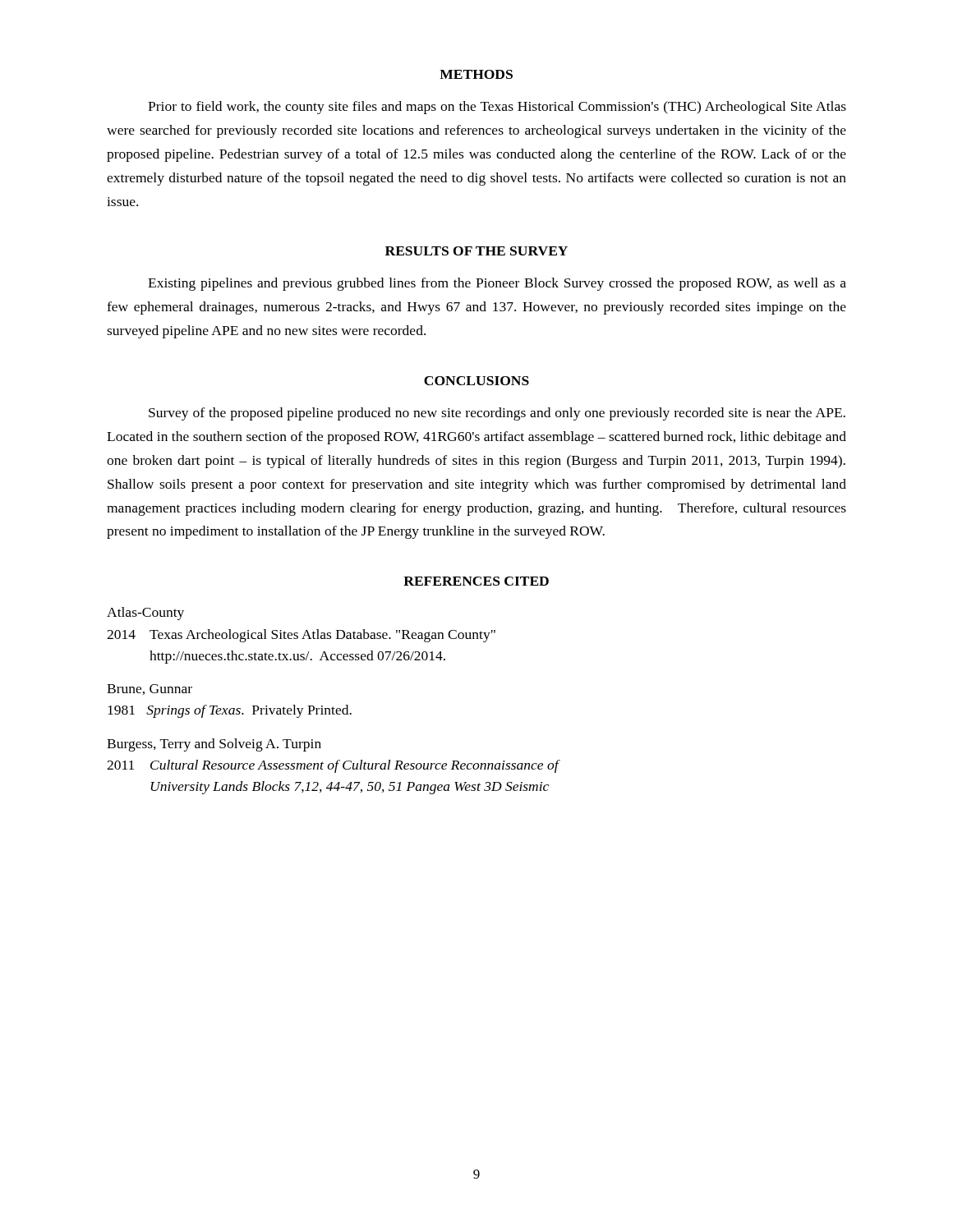Screen dimensions: 1232x953
Task: Point to the block starting "REFERENCES CITED"
Action: pos(476,581)
